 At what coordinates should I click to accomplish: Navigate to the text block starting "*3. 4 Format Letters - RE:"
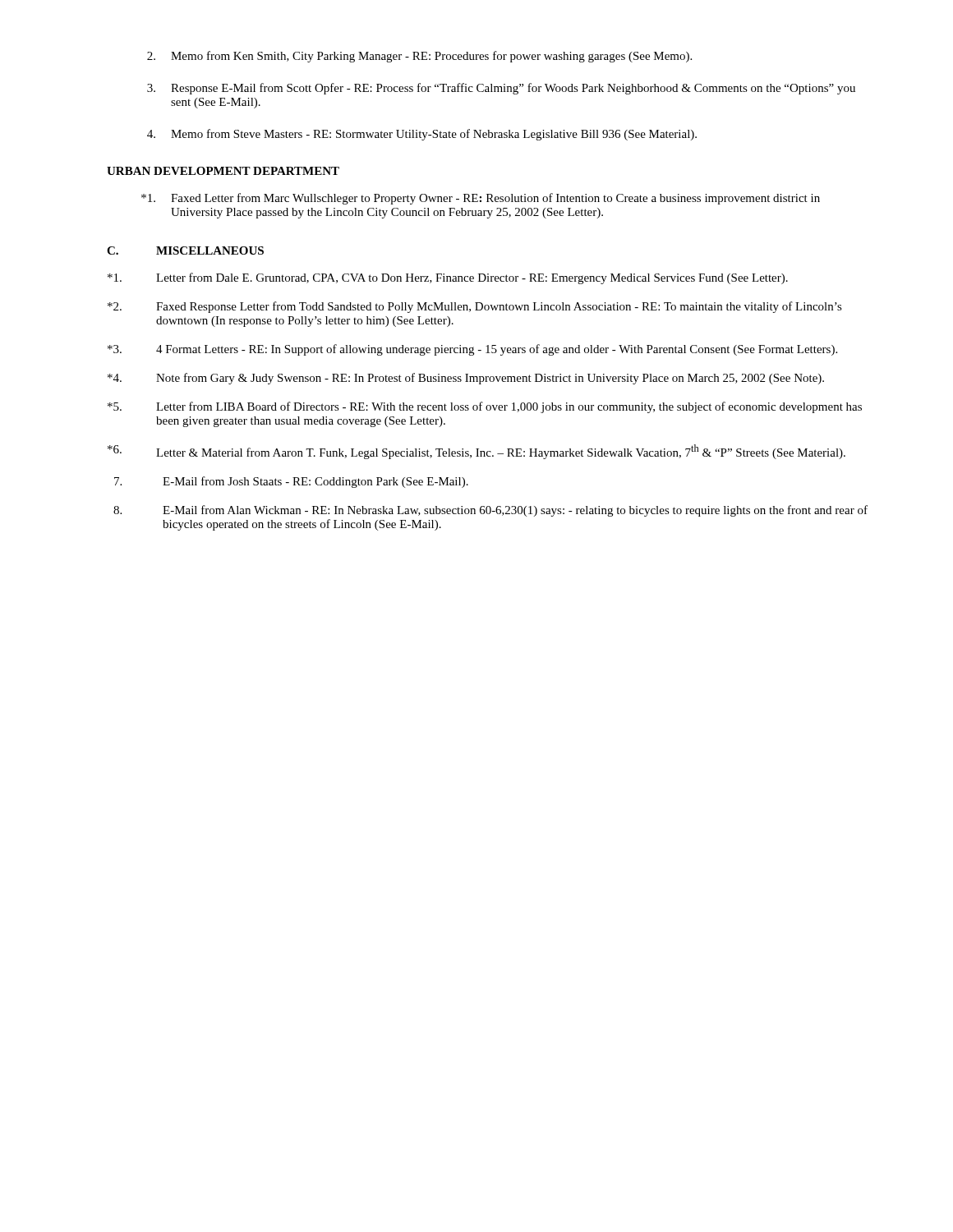[x=489, y=349]
